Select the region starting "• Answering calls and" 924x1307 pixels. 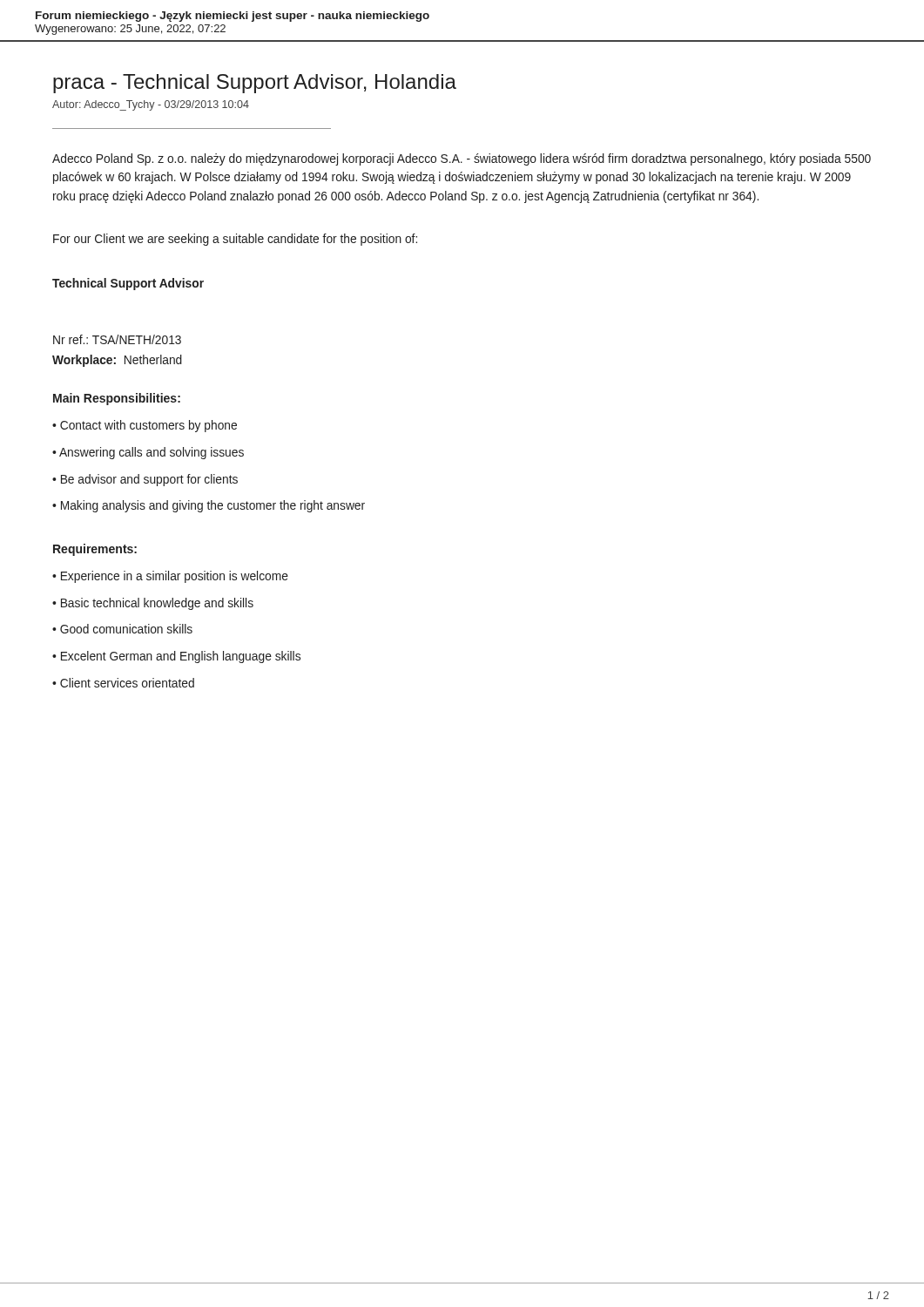coord(148,453)
